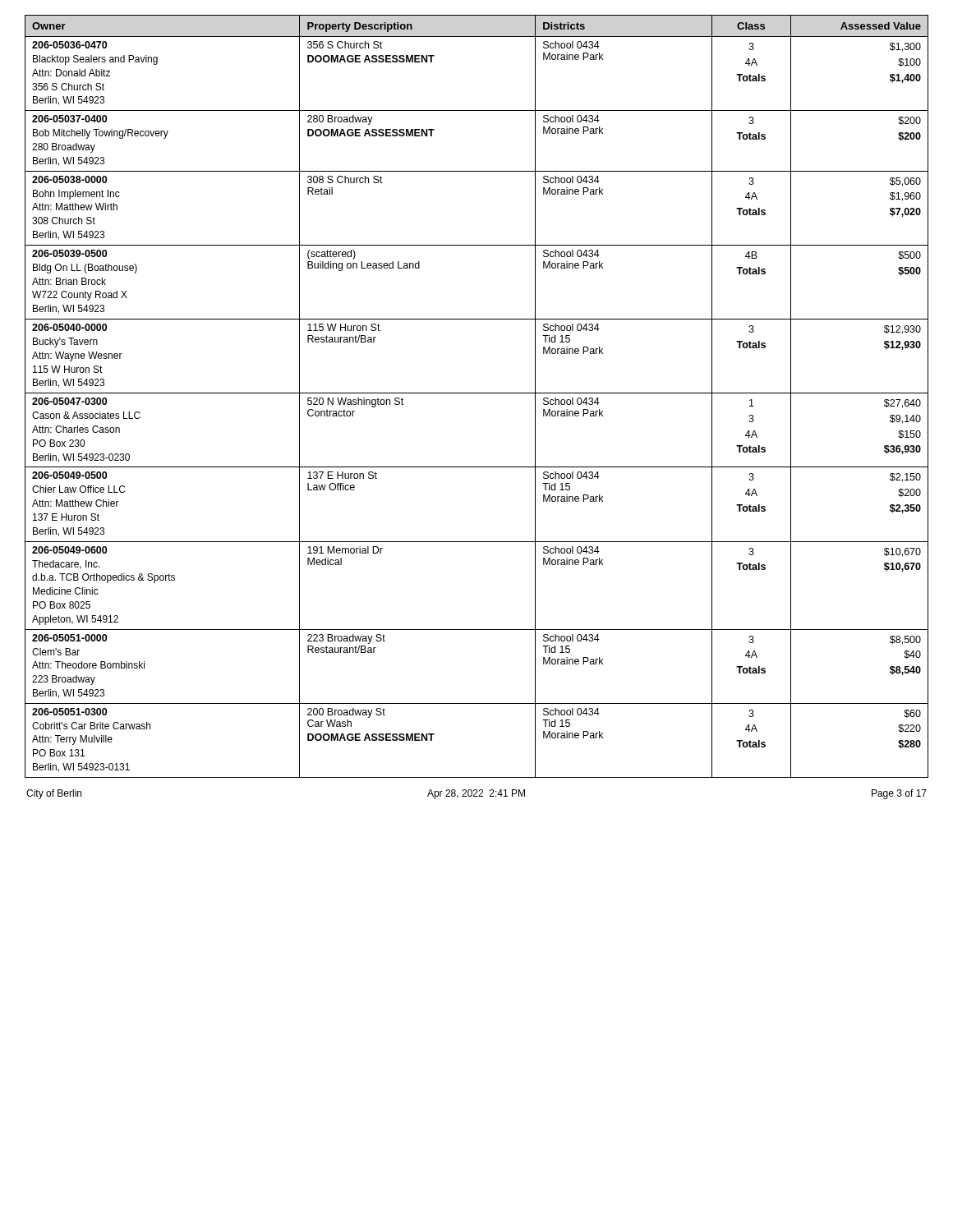This screenshot has width=953, height=1232.
Task: Select the table that reads "$2,150 $200 $2,350"
Action: point(476,396)
